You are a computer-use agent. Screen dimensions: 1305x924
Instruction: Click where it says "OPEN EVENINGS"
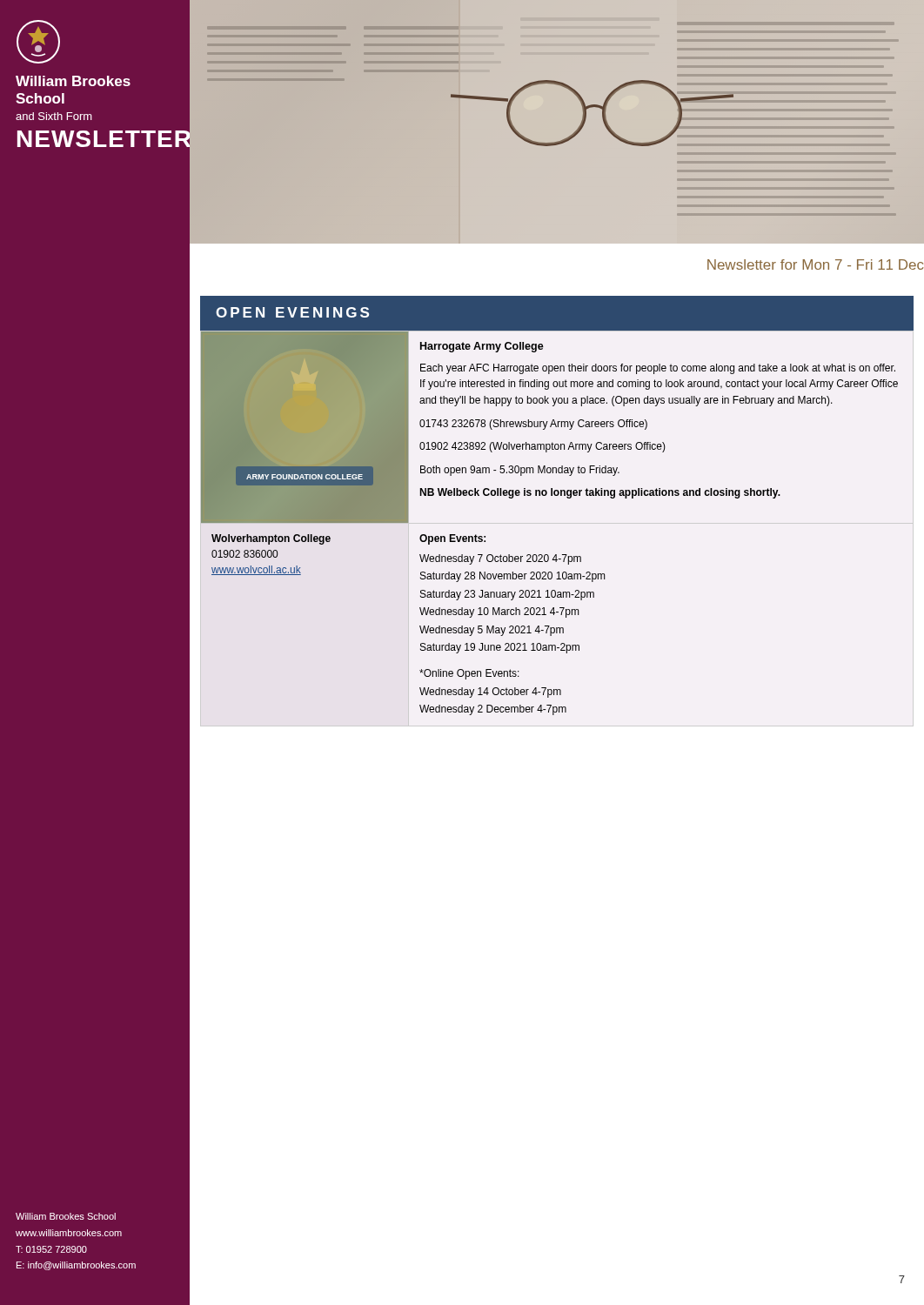(x=294, y=313)
